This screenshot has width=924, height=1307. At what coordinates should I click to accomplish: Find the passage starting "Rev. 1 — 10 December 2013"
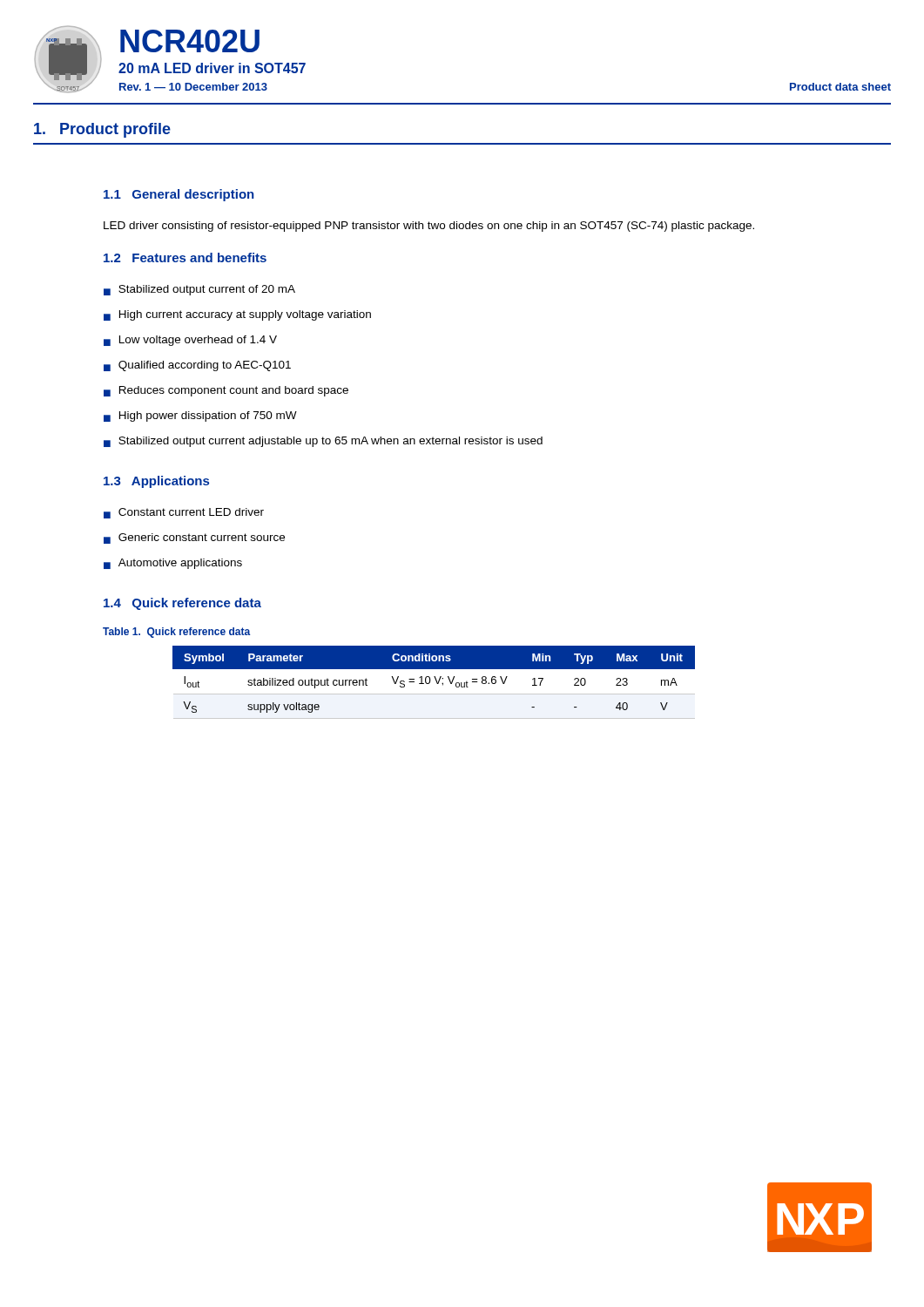[193, 86]
